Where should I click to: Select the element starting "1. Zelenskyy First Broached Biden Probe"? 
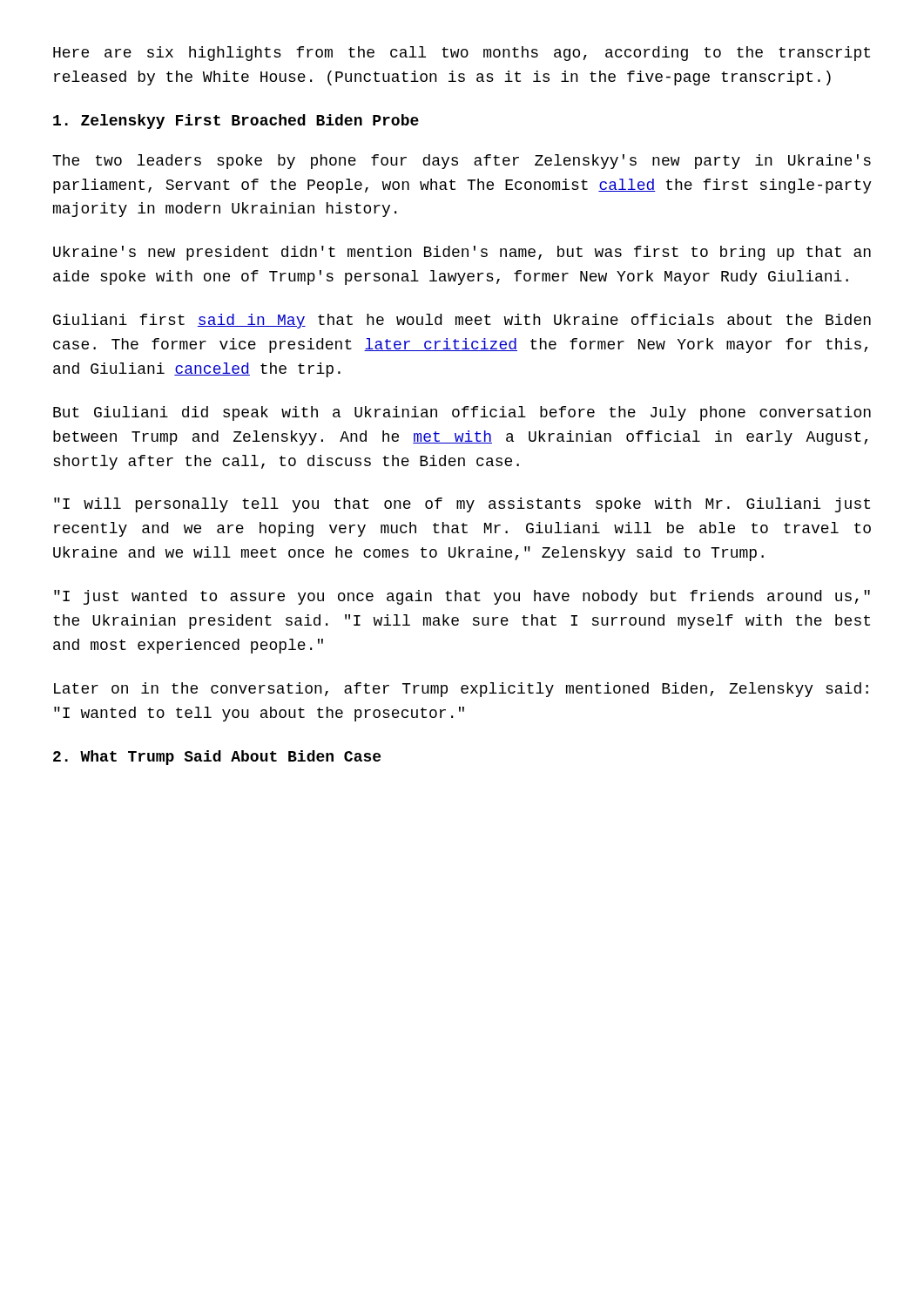236,121
